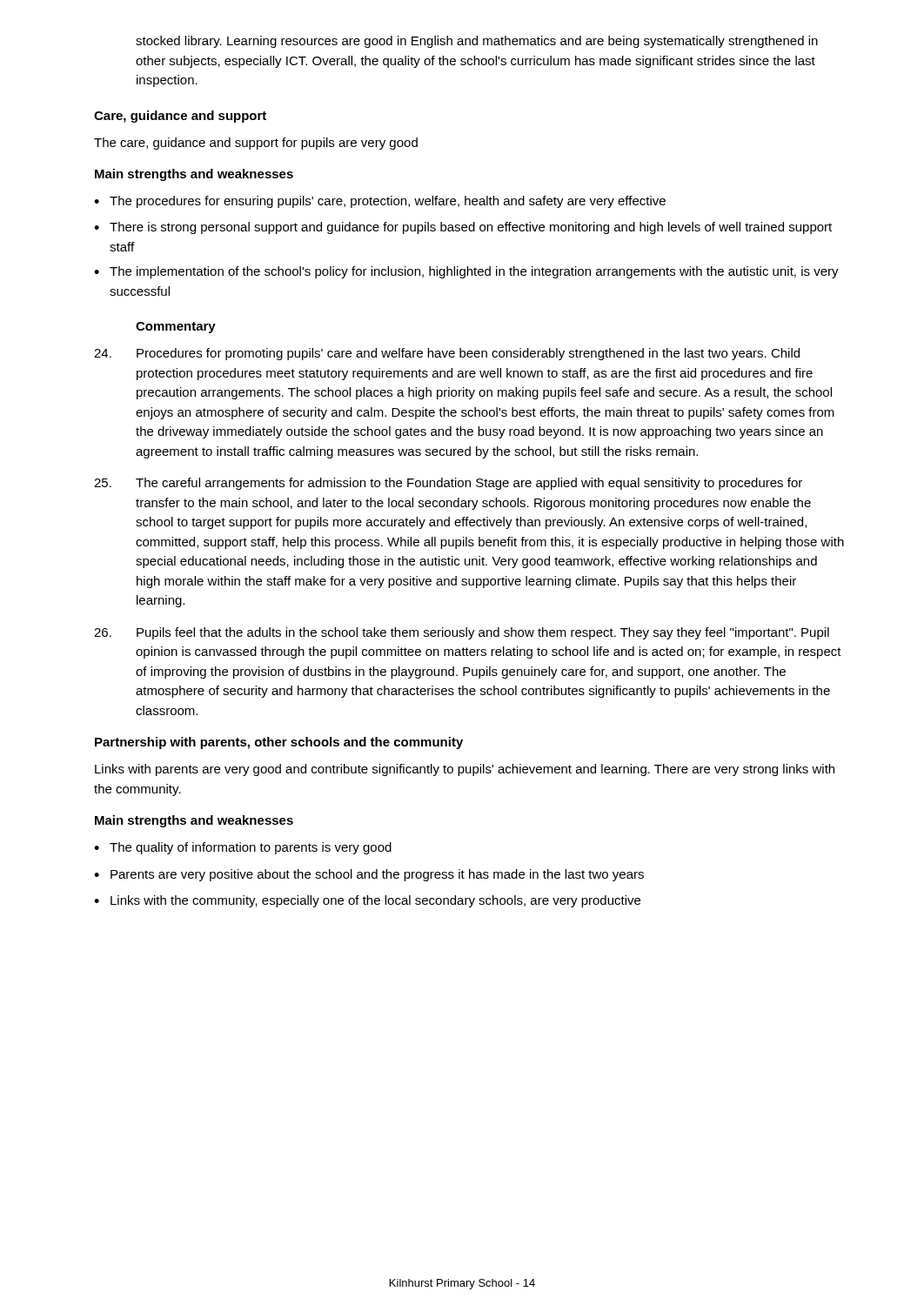Find the region starting "Links with parents are very good and contribute"
The image size is (924, 1305).
(465, 779)
